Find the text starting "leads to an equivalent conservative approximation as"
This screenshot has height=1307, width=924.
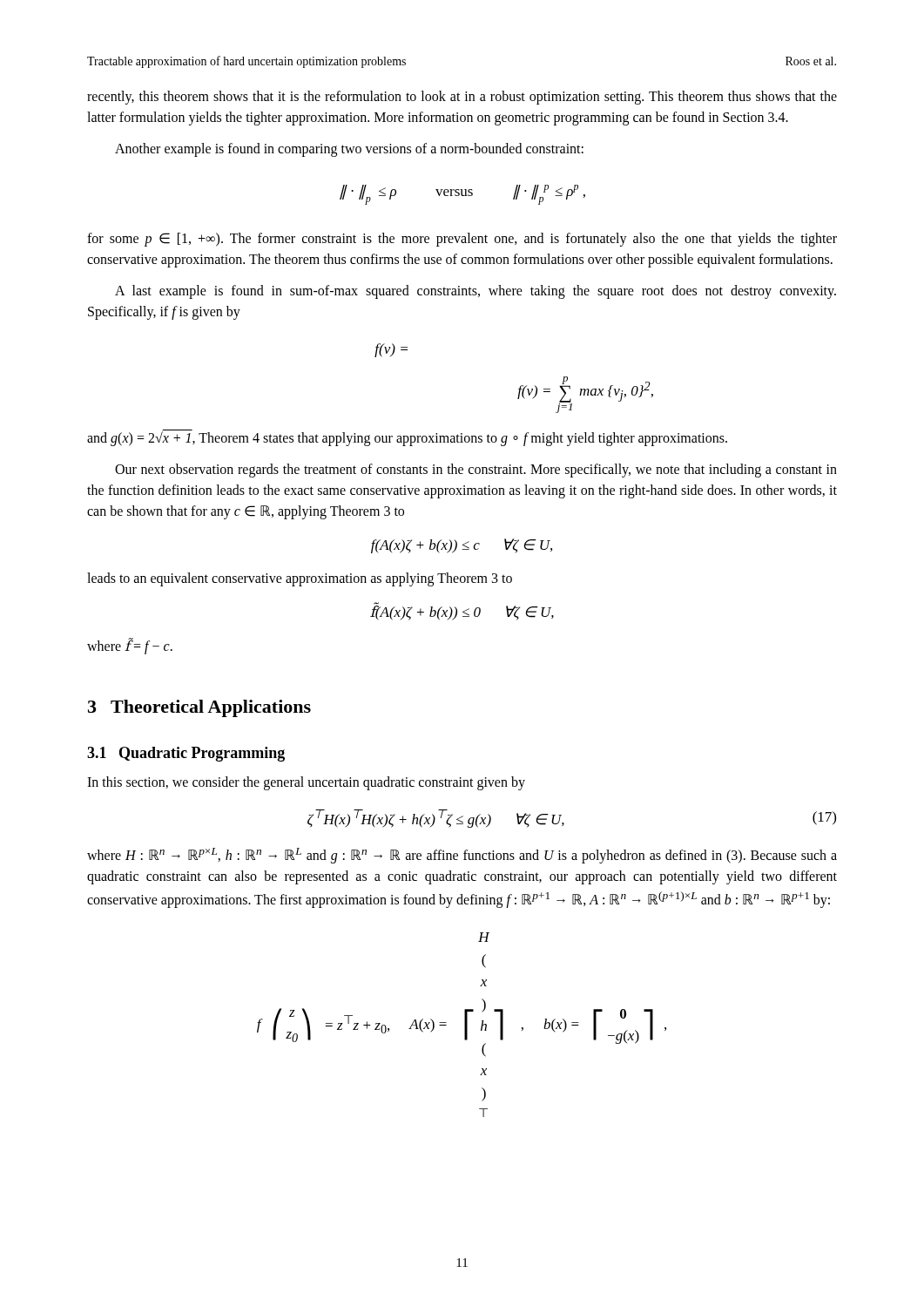[462, 579]
